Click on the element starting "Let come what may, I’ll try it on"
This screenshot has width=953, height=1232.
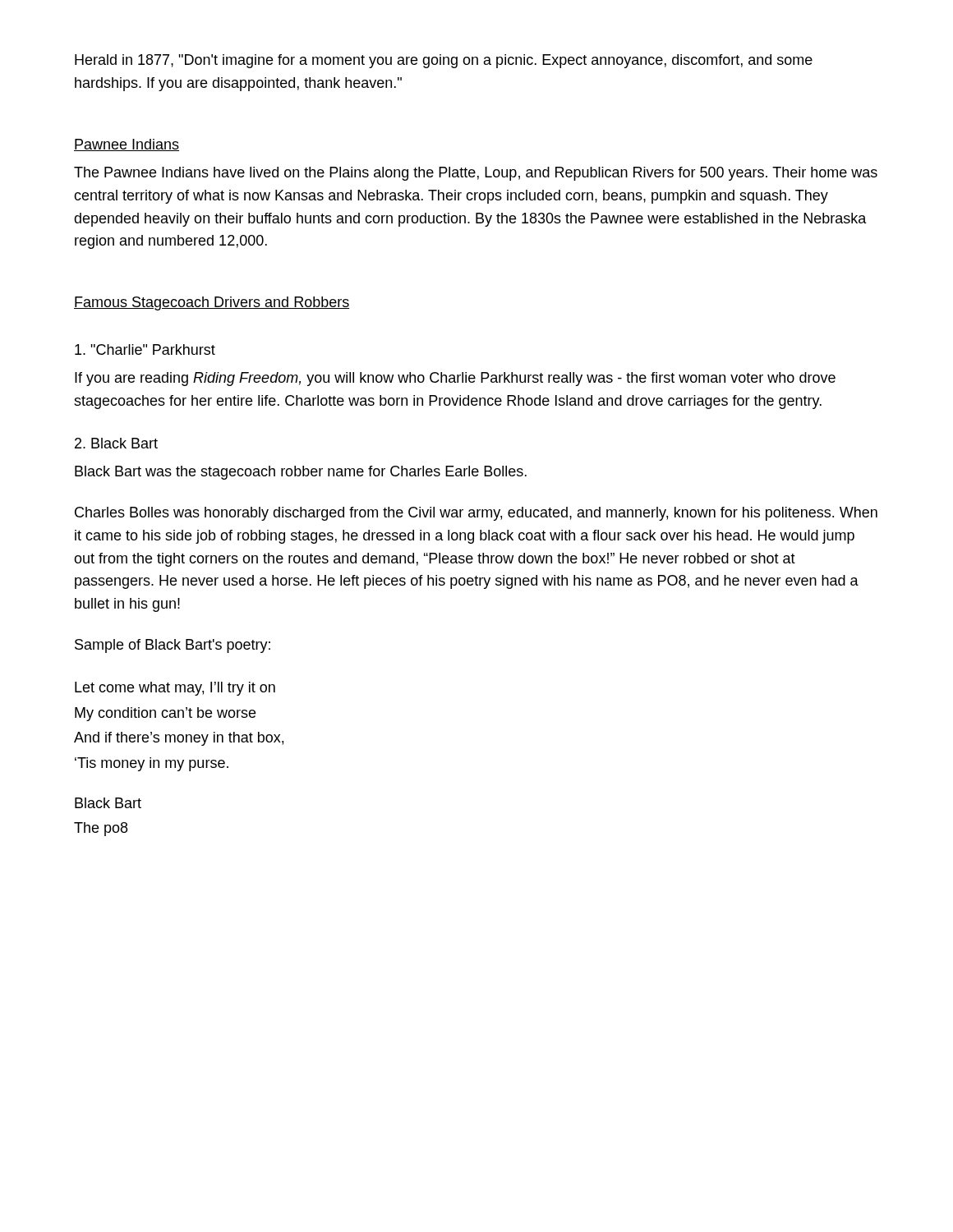coord(179,725)
